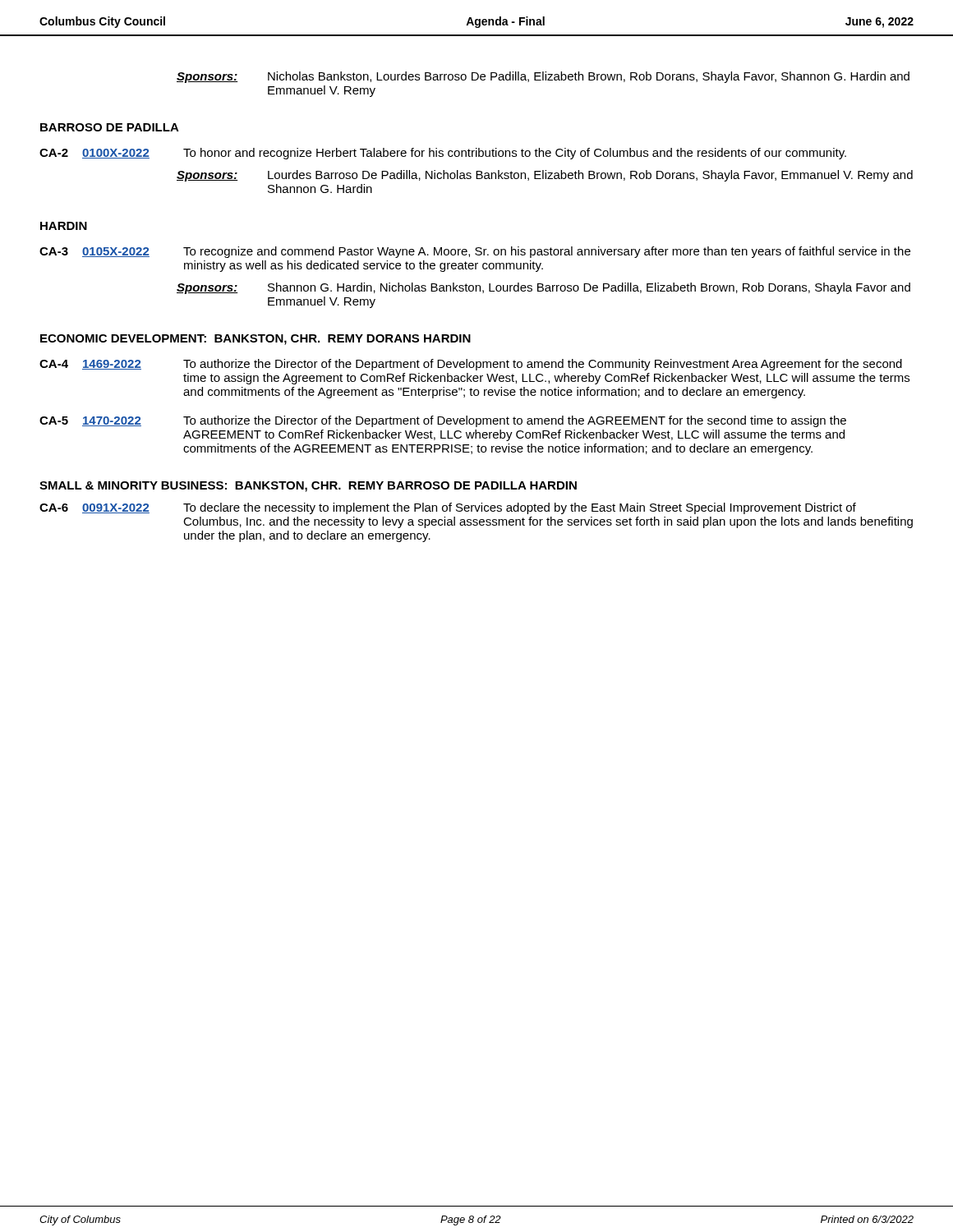953x1232 pixels.
Task: Select the block starting "Sponsors: Nicholas Bankston, Lourdes Barroso De Padilla, Elizabeth"
Action: (545, 83)
